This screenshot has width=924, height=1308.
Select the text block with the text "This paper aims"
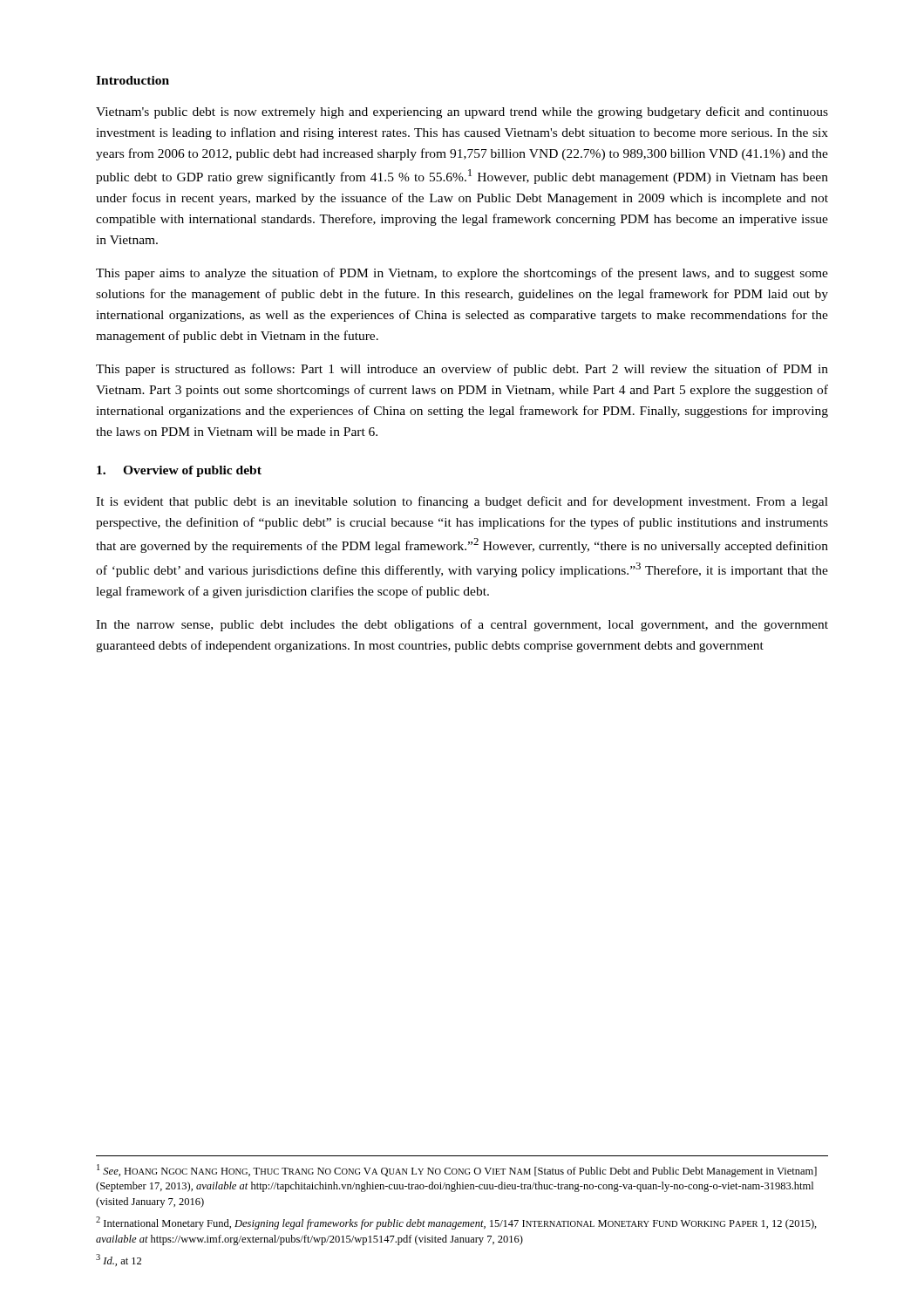click(x=462, y=305)
